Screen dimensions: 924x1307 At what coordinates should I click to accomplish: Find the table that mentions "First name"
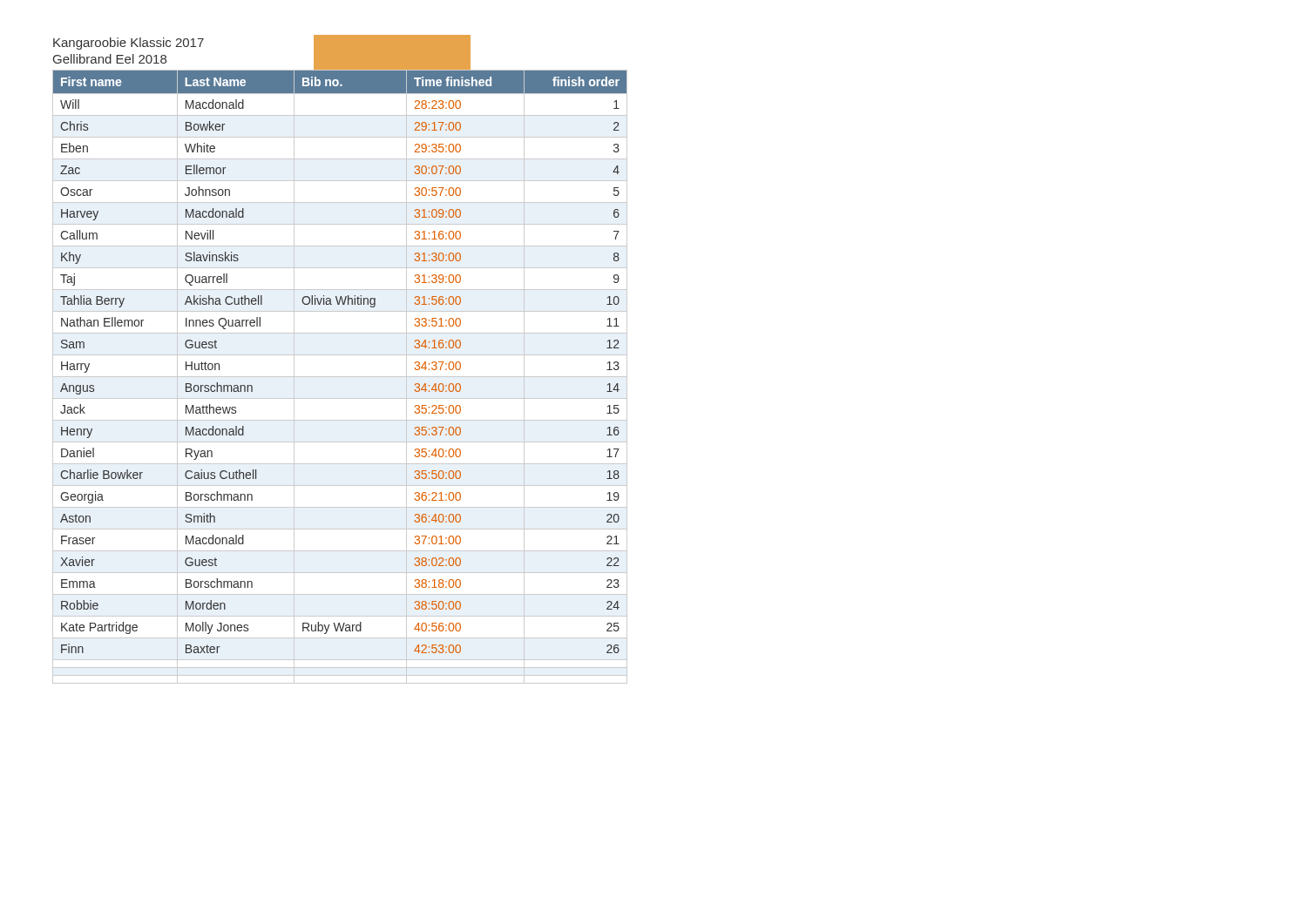click(340, 377)
